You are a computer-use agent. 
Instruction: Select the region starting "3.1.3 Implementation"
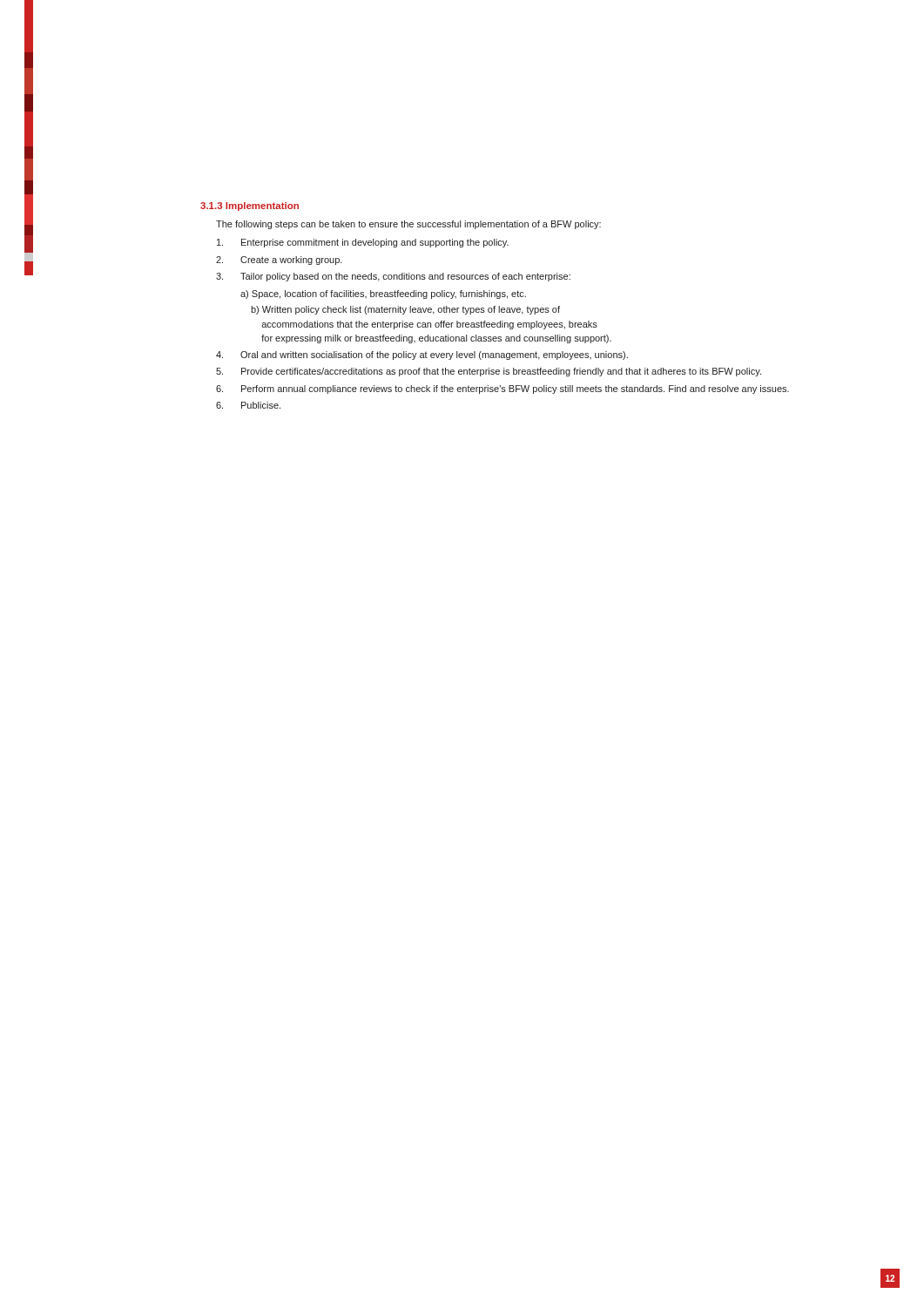(x=250, y=206)
